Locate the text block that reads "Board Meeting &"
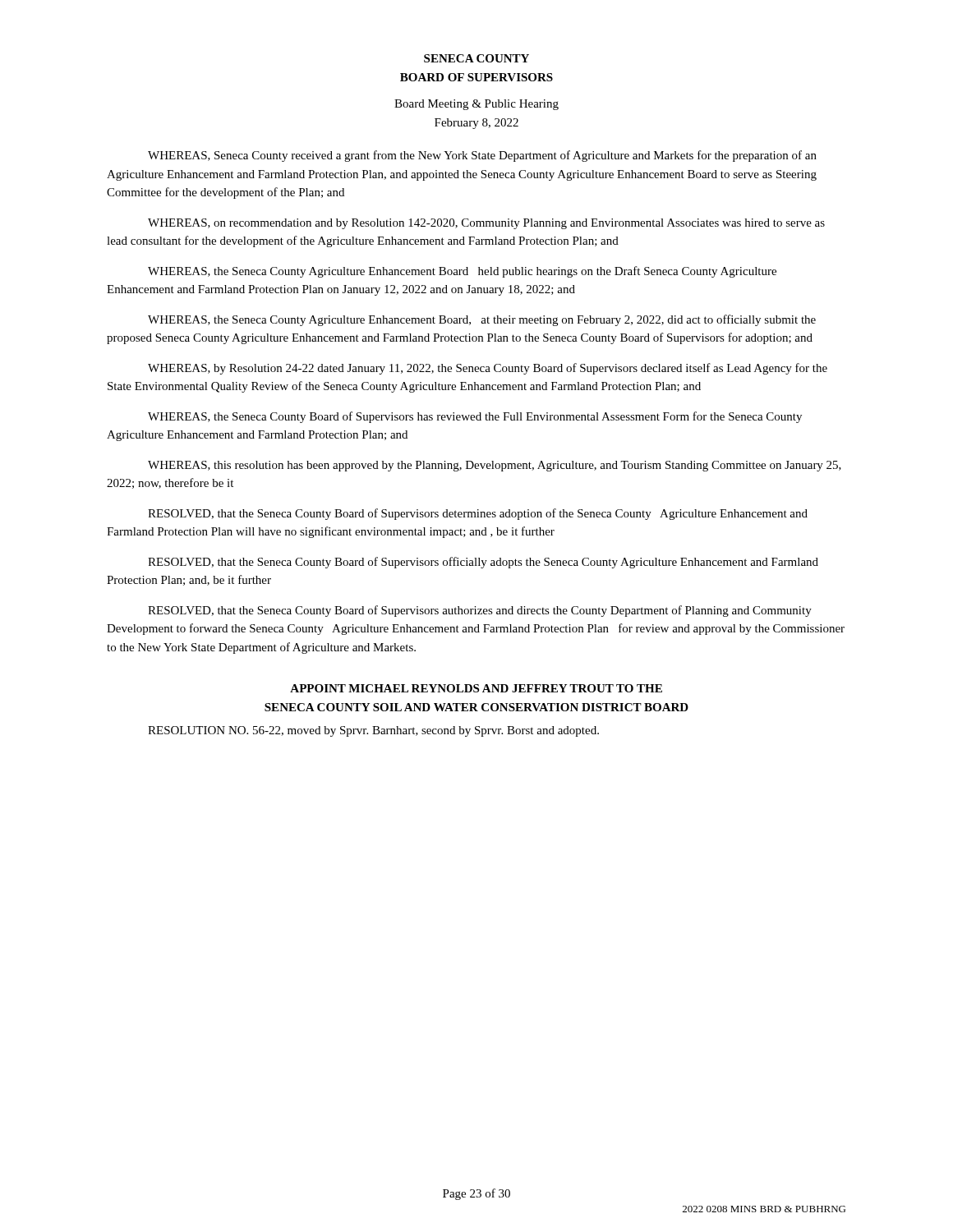The width and height of the screenshot is (953, 1232). point(476,113)
